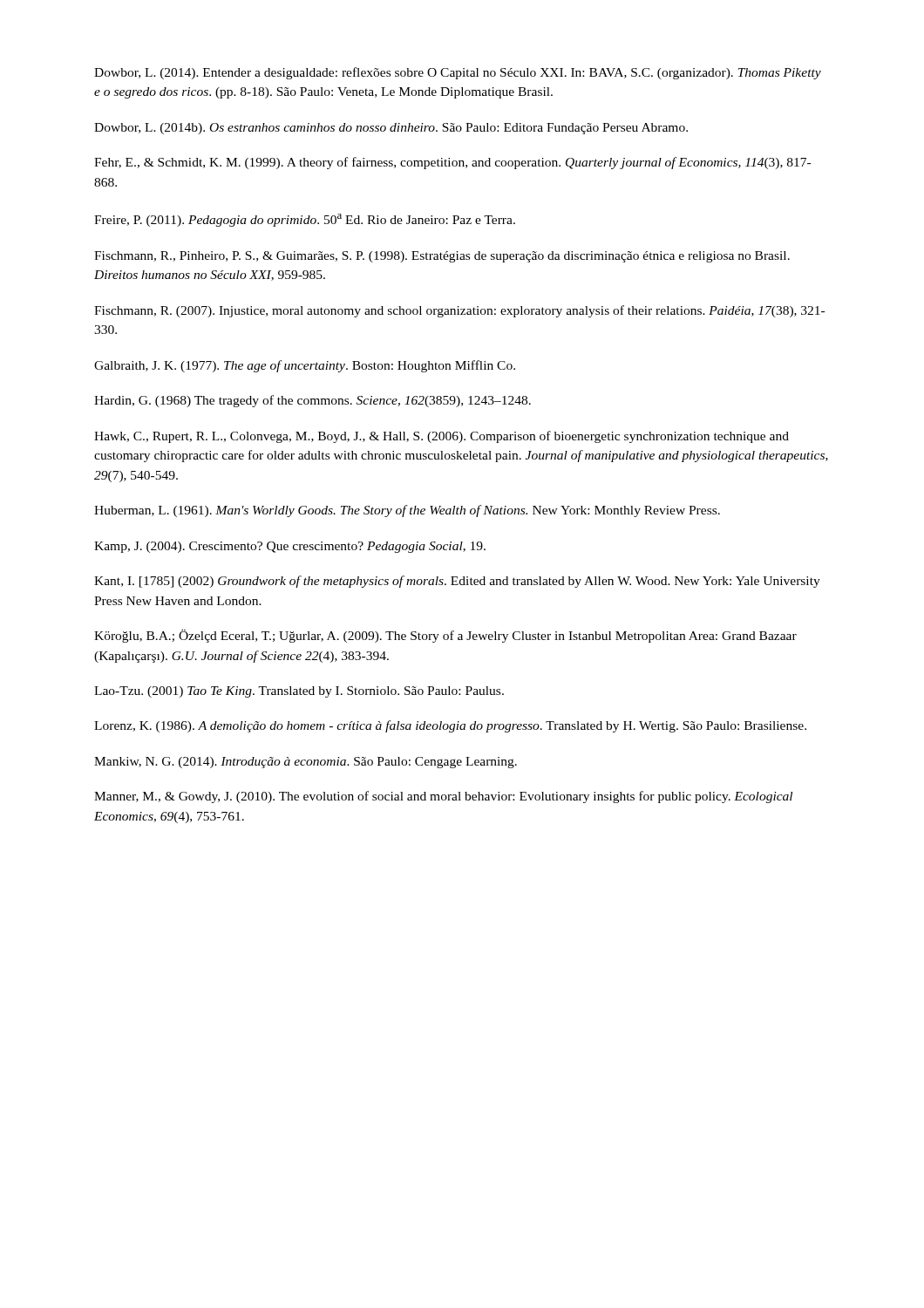Click on the element starting "Fischmann, R., Pinheiro, P. S., & Guimarães, S."

[442, 265]
